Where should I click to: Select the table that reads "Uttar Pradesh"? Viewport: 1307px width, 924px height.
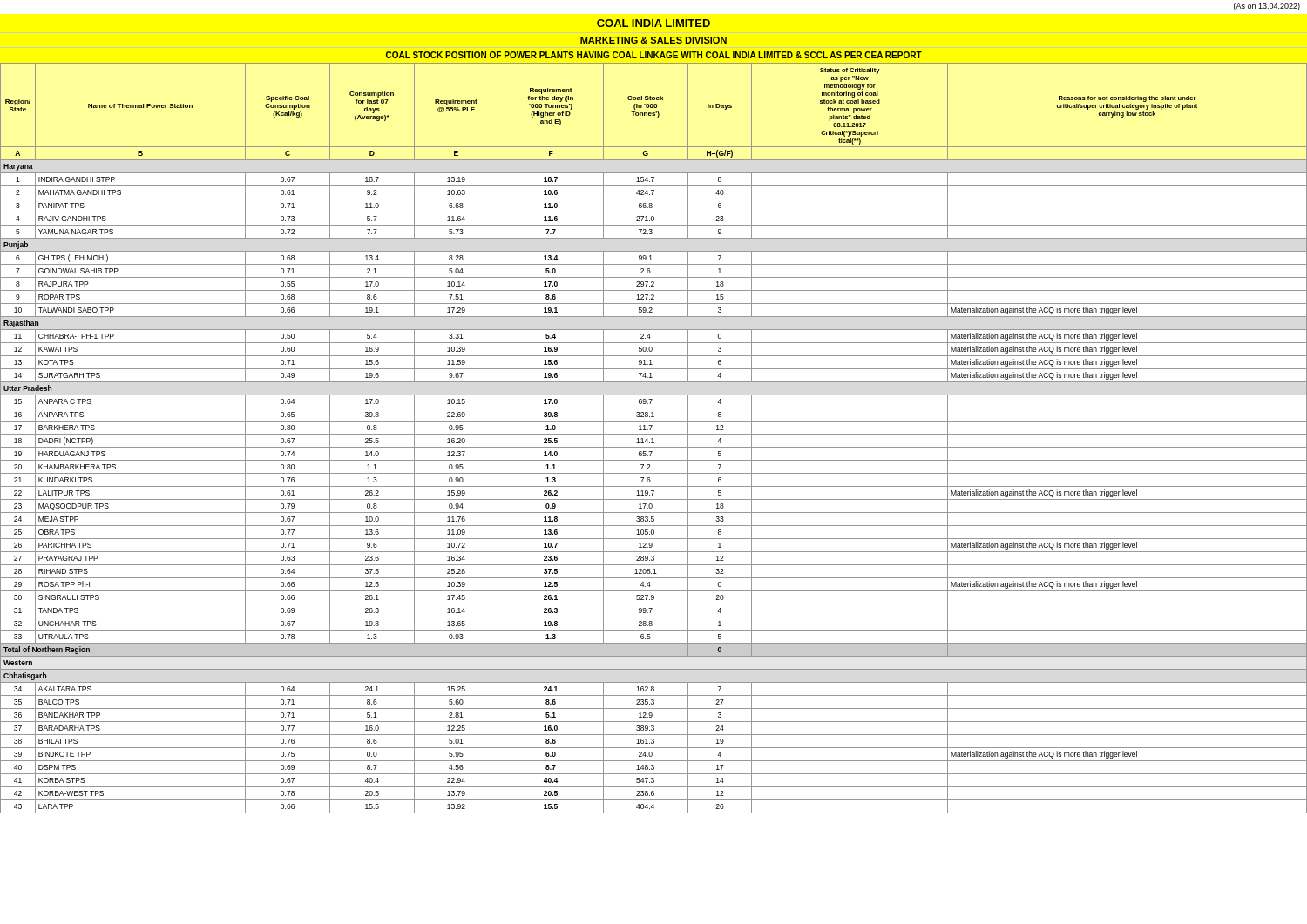coord(654,438)
